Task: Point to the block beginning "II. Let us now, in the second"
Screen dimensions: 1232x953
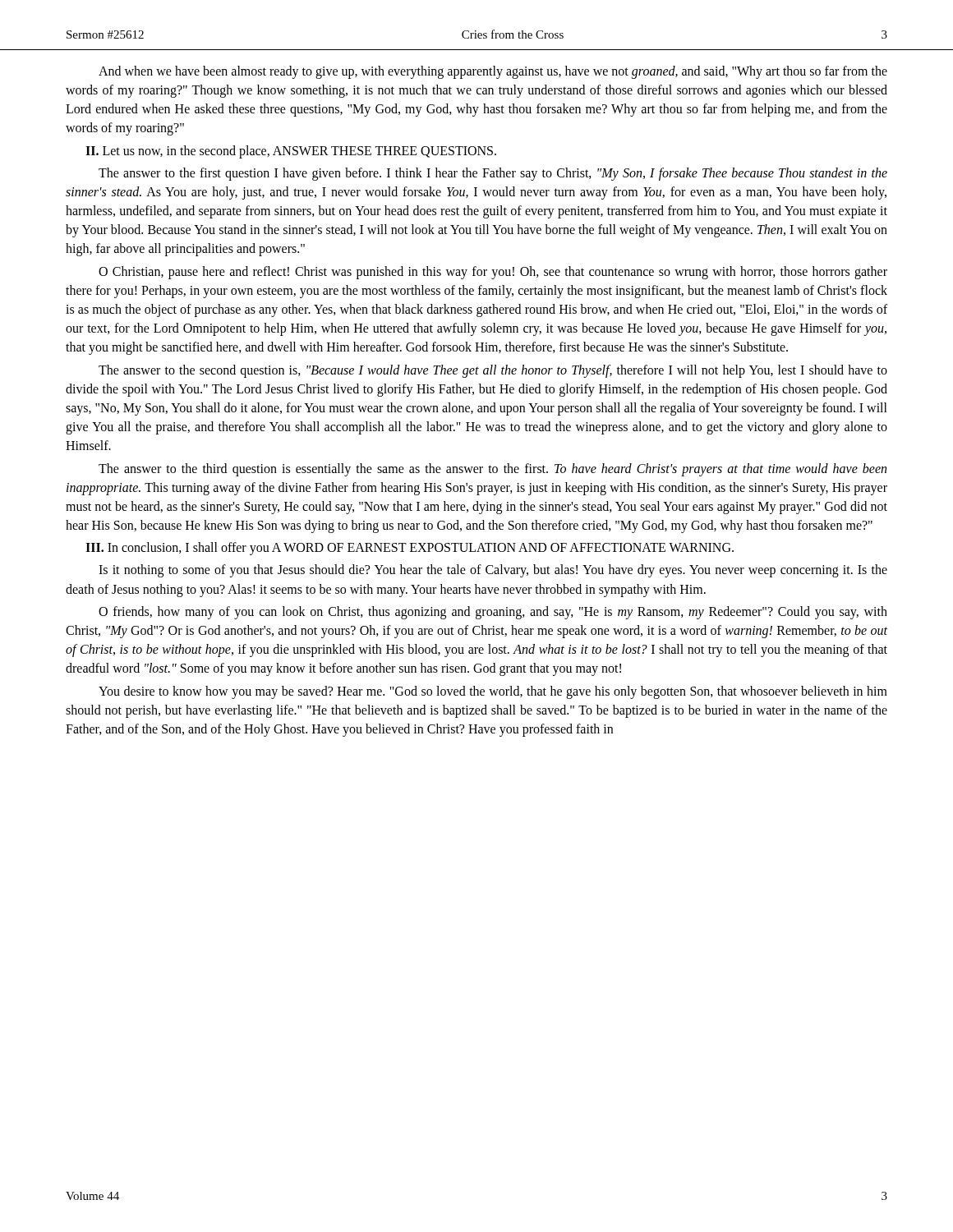Action: (476, 150)
